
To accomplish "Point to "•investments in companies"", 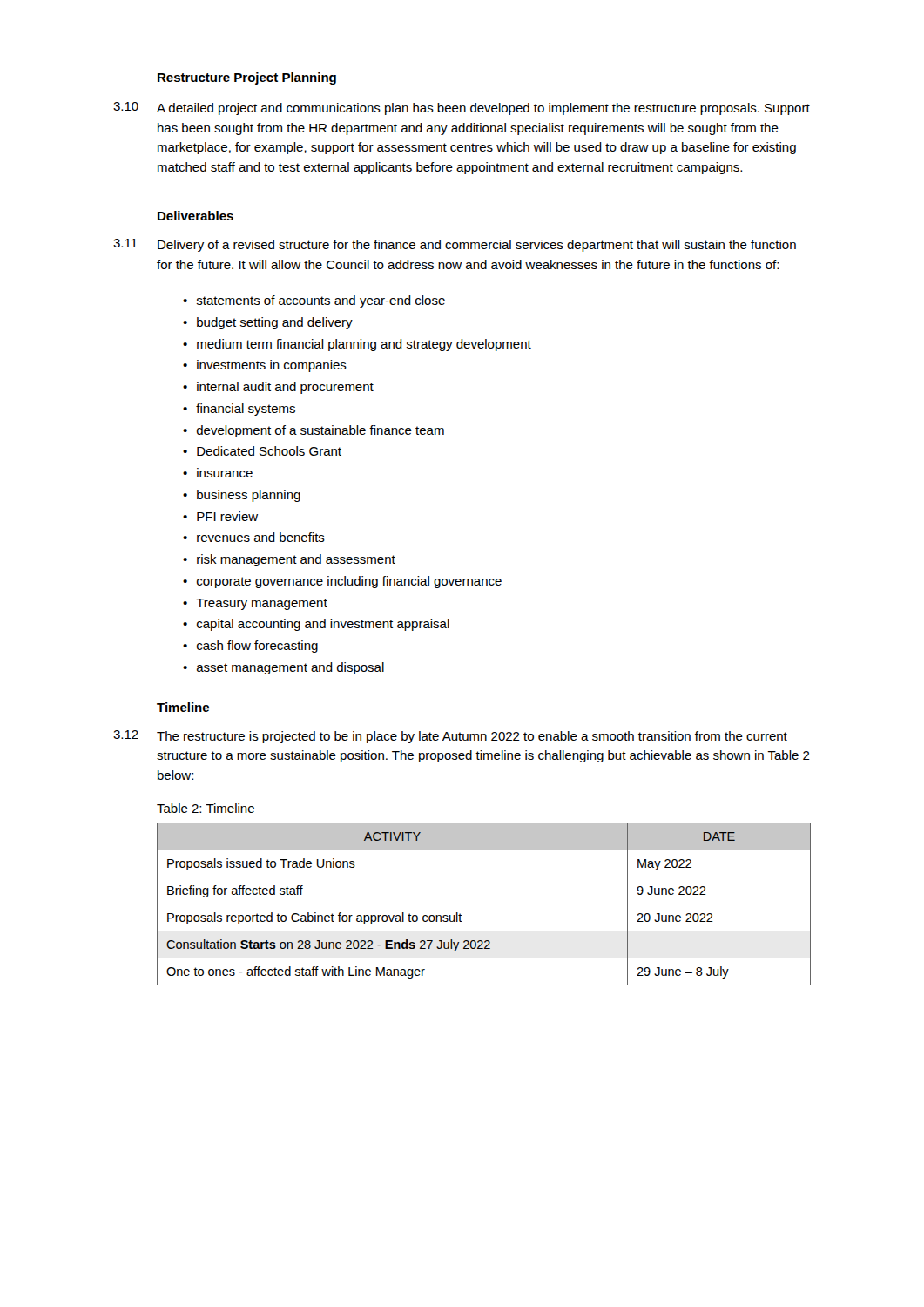I will [265, 366].
